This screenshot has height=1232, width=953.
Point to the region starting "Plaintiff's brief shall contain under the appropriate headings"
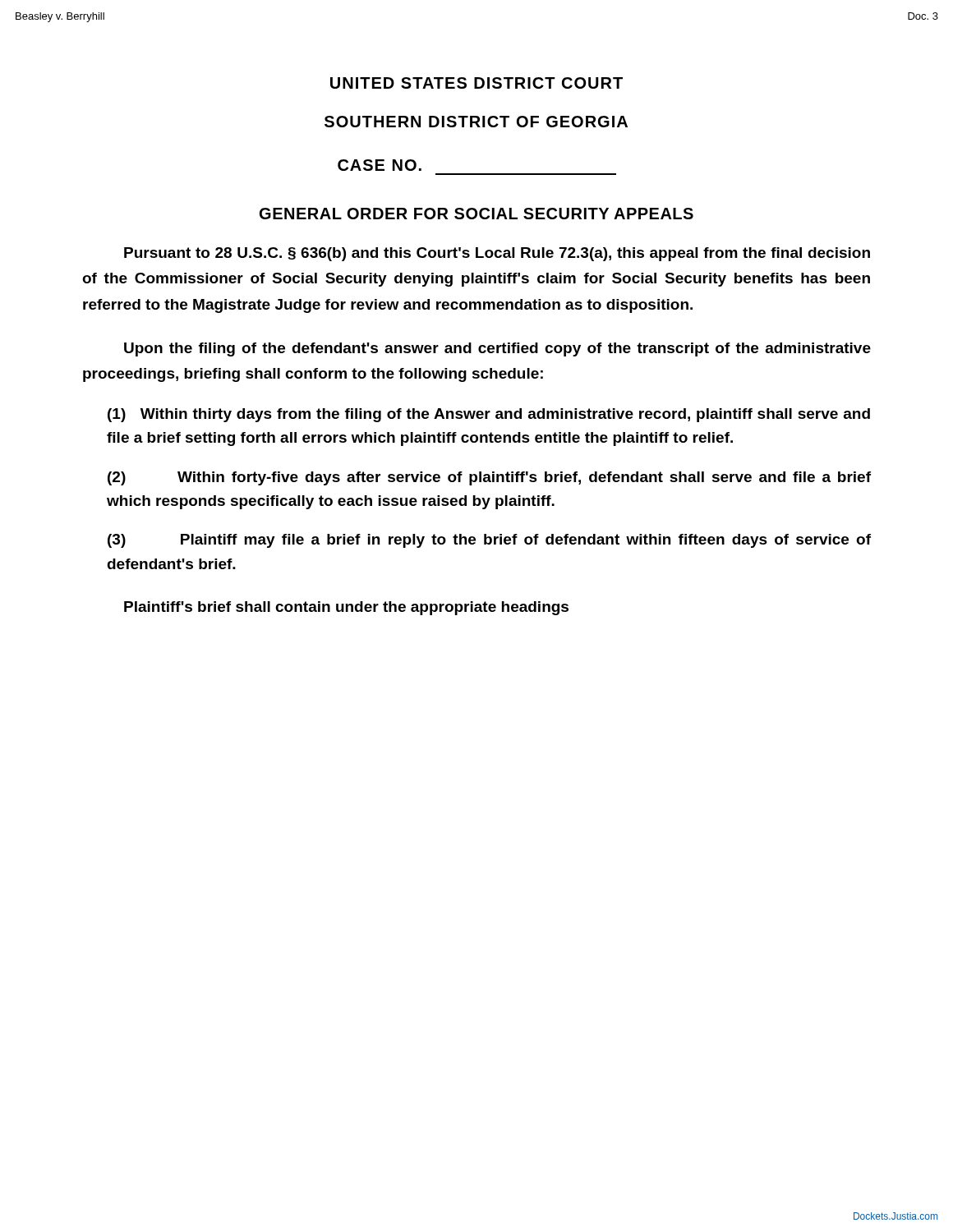tap(346, 607)
